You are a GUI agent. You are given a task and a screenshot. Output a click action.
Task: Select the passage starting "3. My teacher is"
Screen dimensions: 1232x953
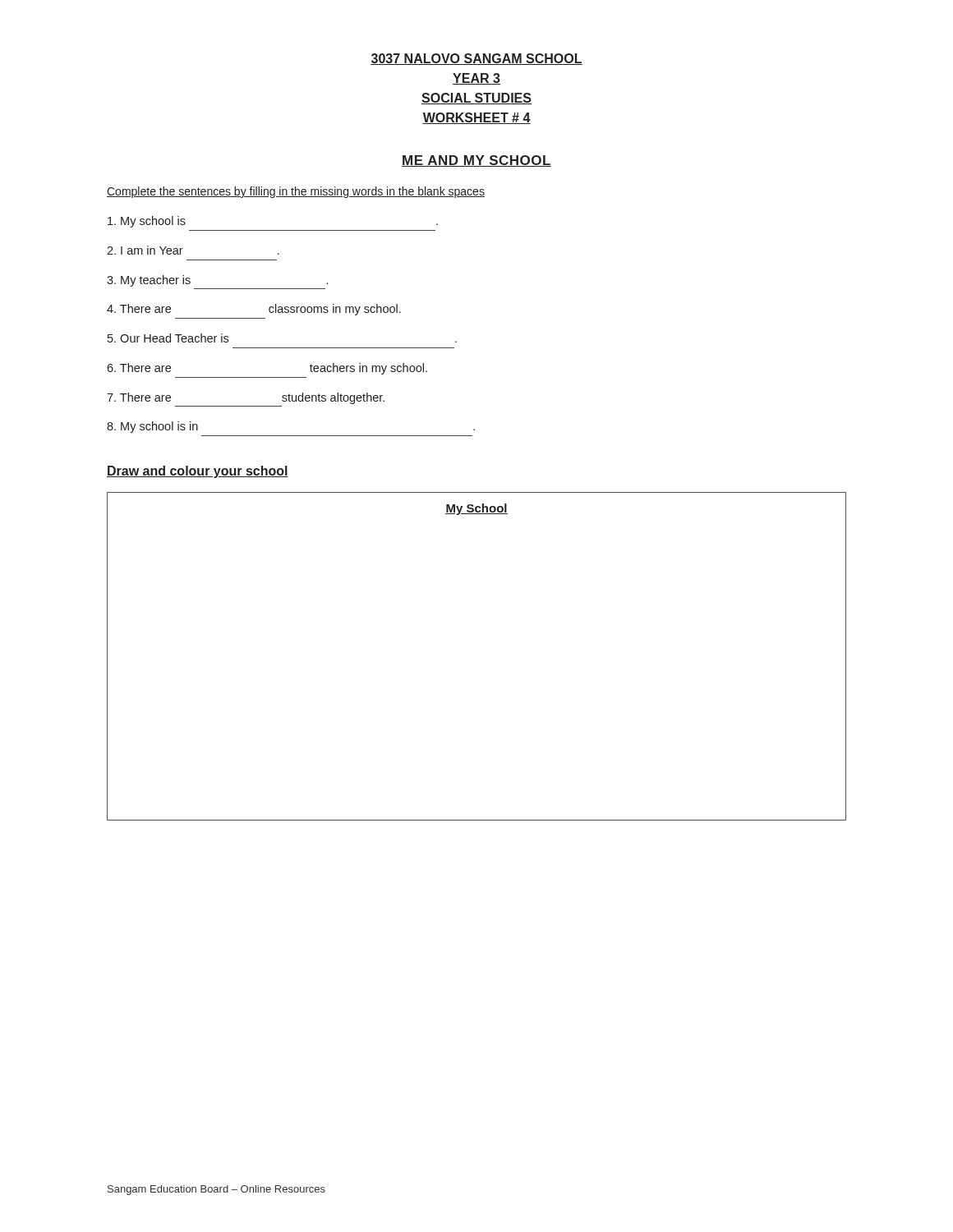[x=218, y=281]
